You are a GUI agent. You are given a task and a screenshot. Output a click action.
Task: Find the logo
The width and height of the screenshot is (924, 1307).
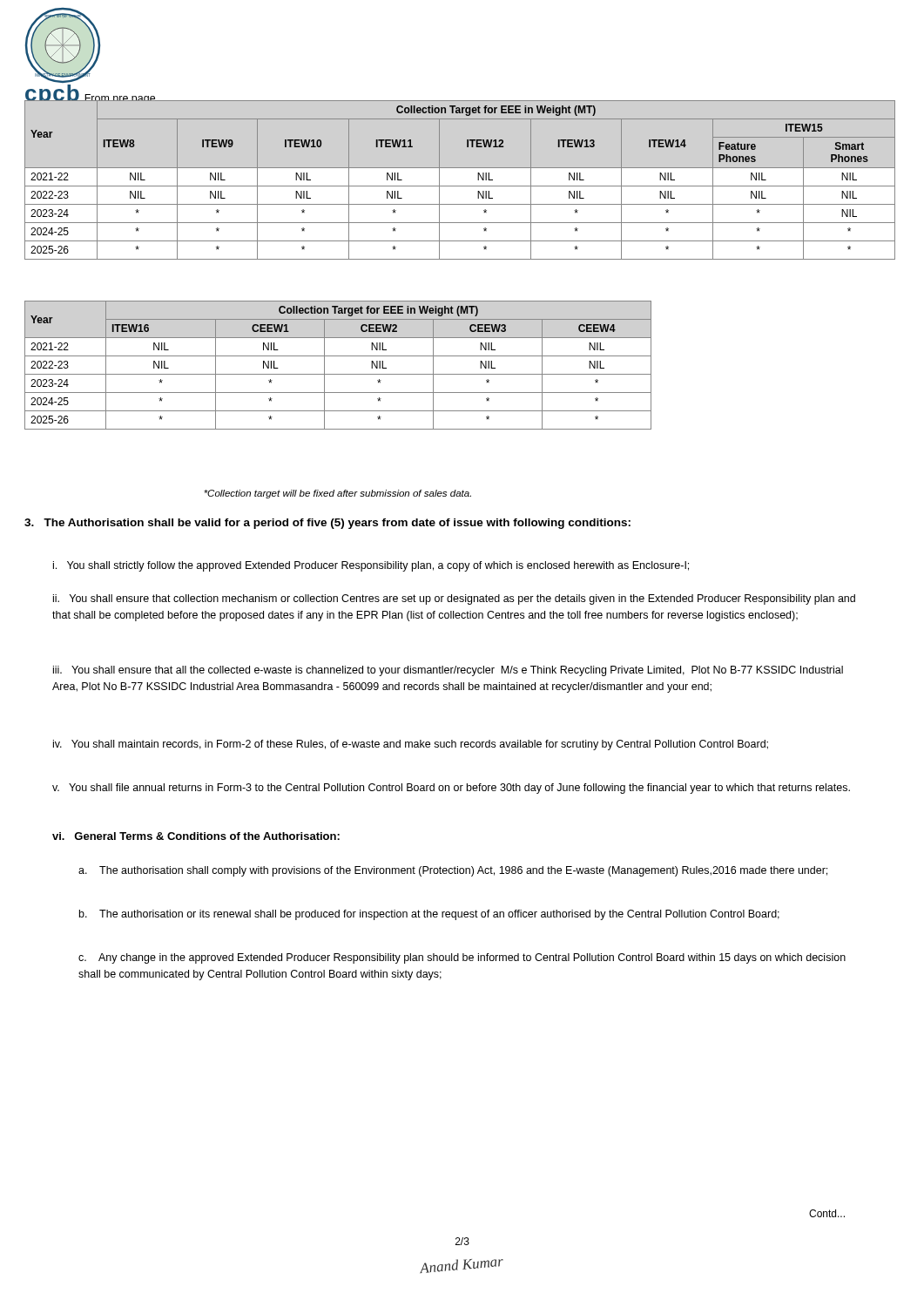click(x=125, y=57)
